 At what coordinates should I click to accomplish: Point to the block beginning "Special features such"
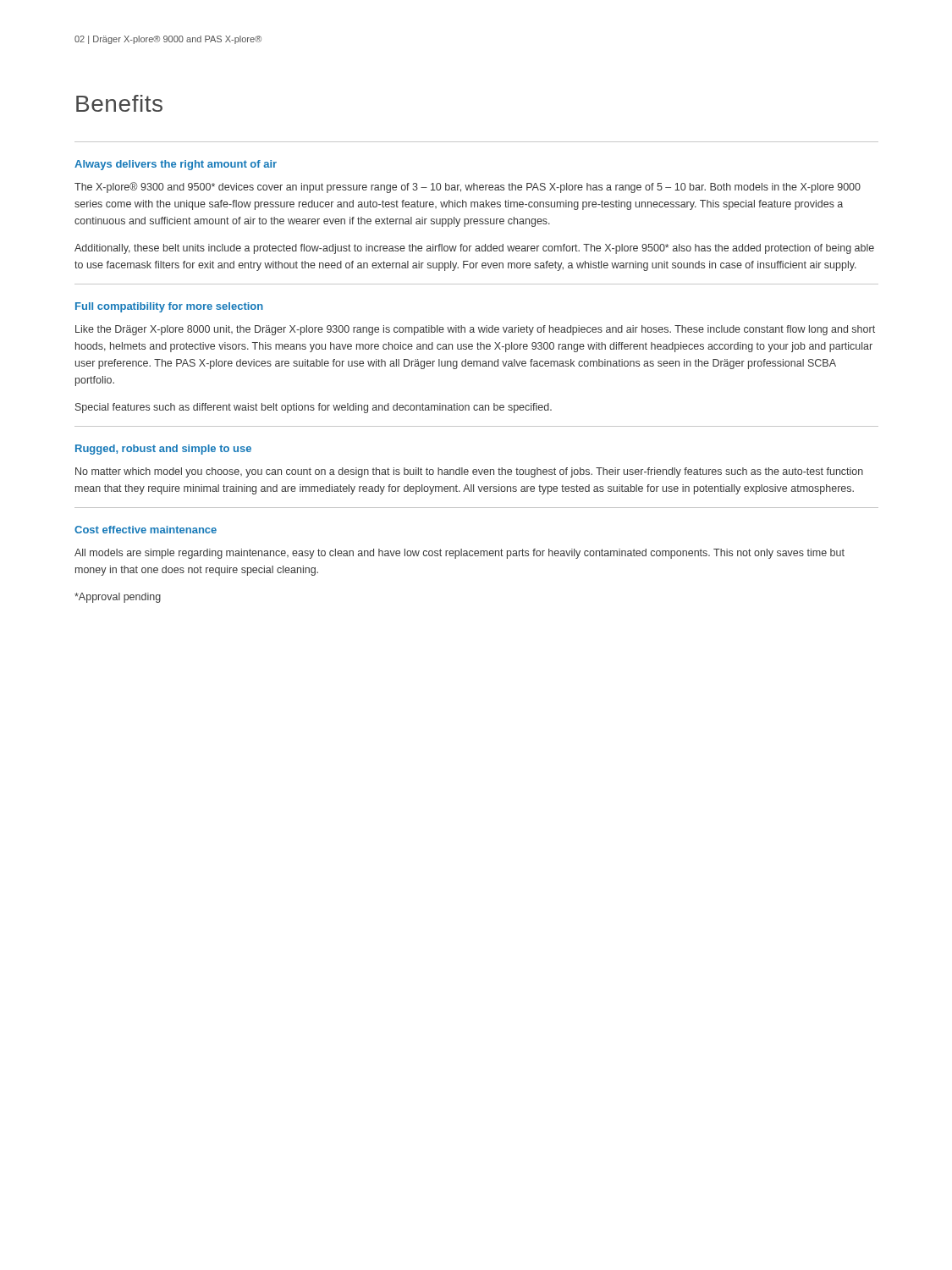point(313,407)
